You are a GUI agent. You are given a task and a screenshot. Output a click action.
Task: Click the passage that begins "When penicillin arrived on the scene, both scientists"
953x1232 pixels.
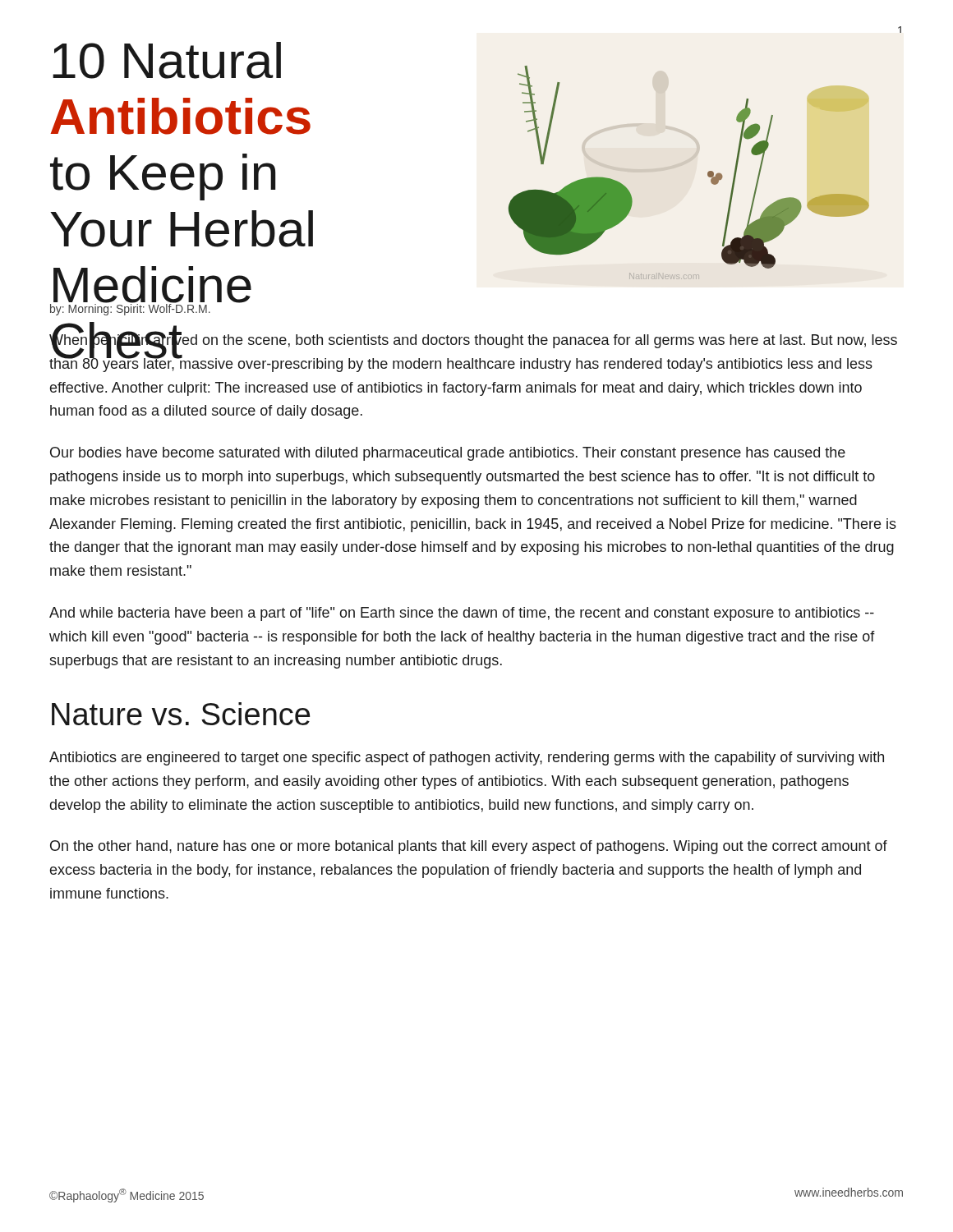pos(473,376)
